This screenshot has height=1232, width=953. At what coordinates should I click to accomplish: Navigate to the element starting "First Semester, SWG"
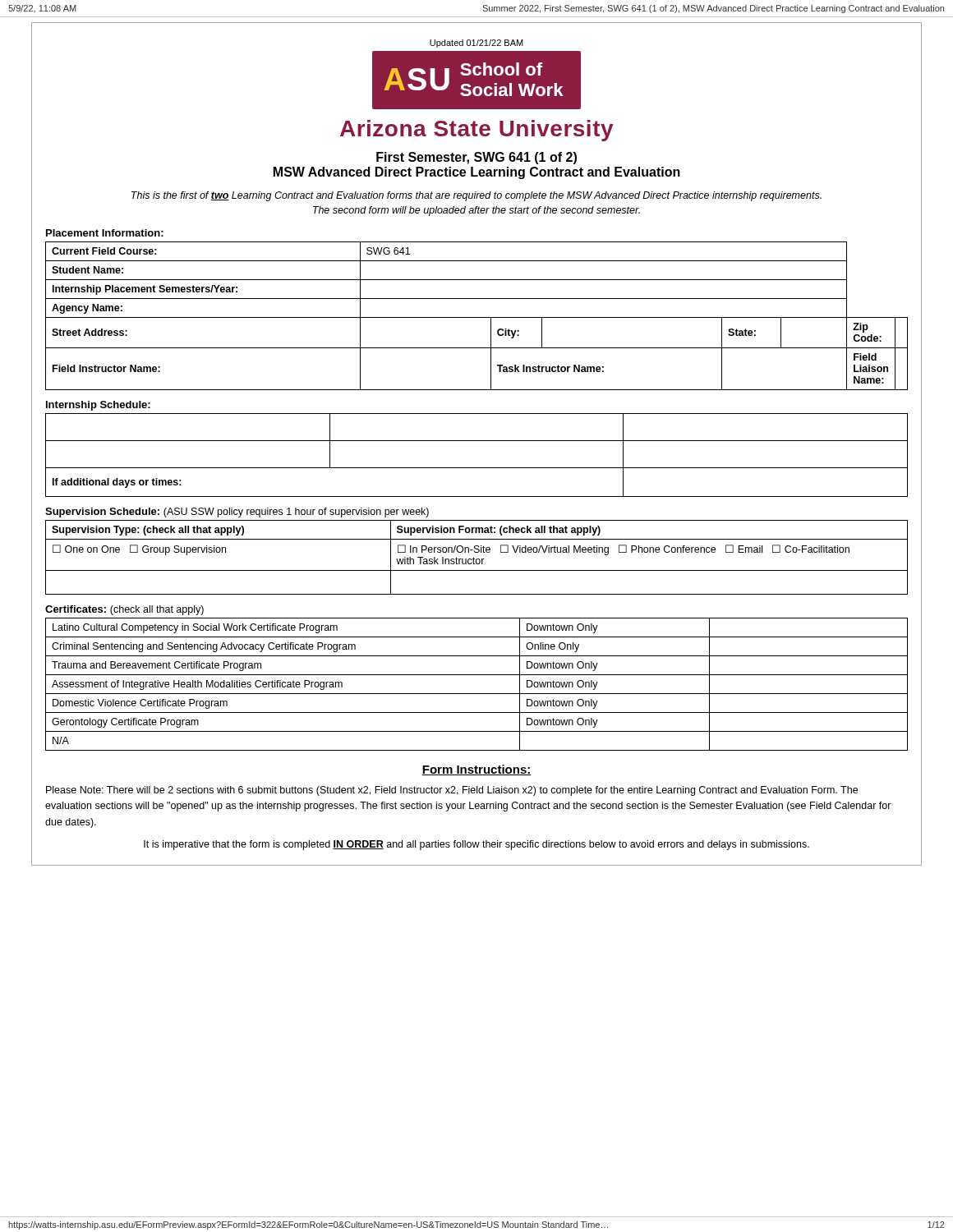tap(476, 165)
